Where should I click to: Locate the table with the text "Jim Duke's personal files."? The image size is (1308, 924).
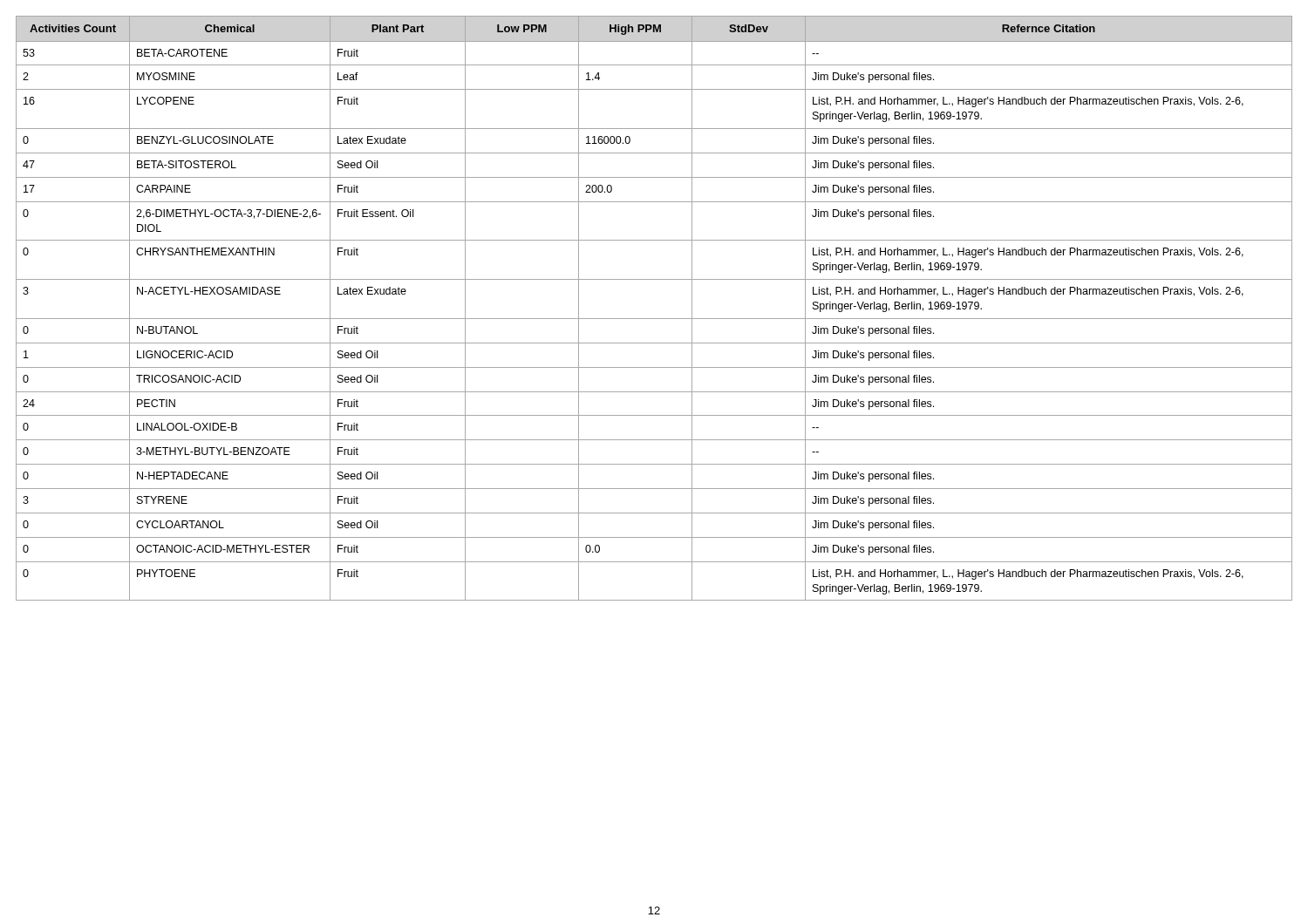click(x=654, y=308)
